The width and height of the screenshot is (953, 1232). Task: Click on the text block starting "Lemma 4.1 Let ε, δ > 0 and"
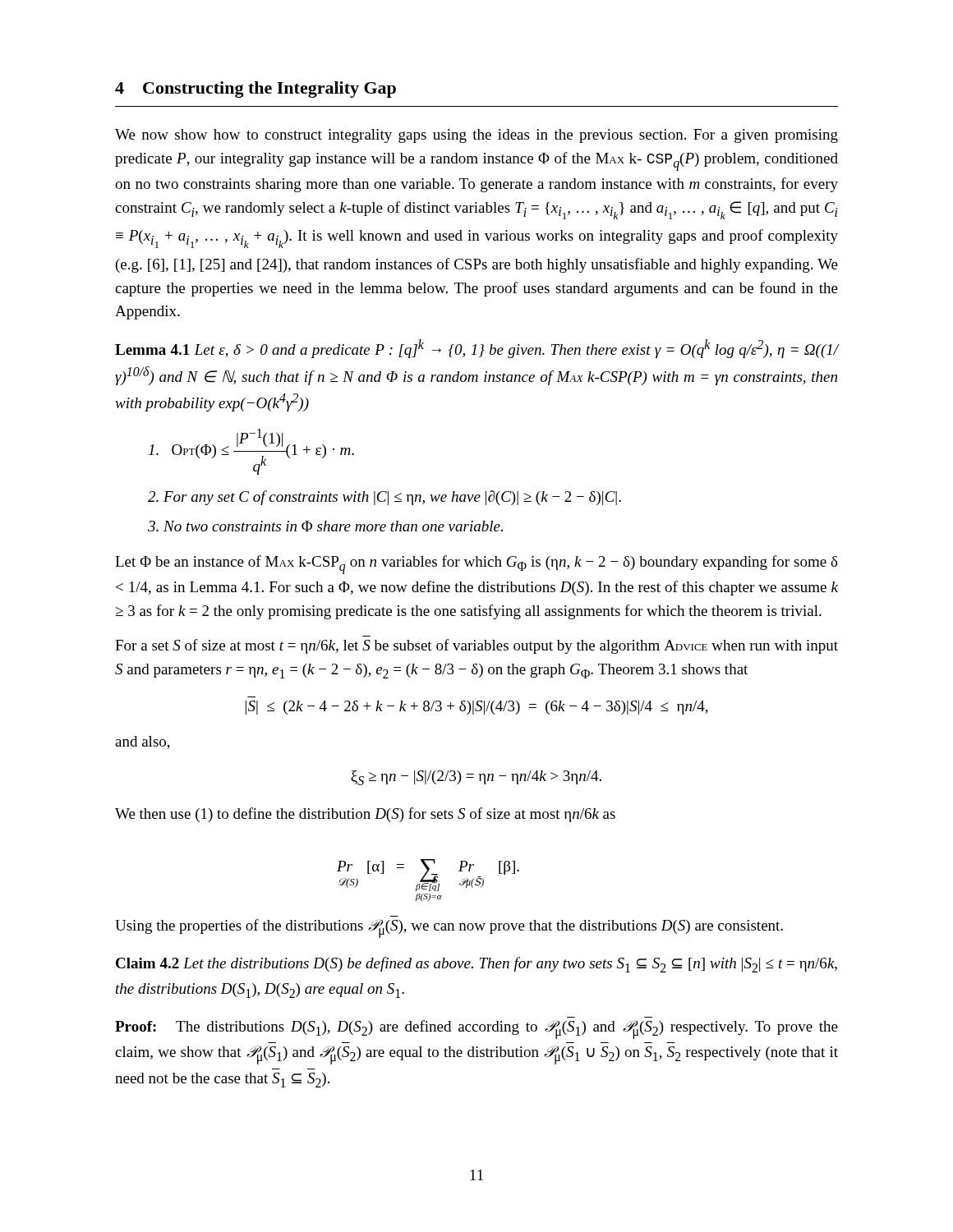coord(476,375)
